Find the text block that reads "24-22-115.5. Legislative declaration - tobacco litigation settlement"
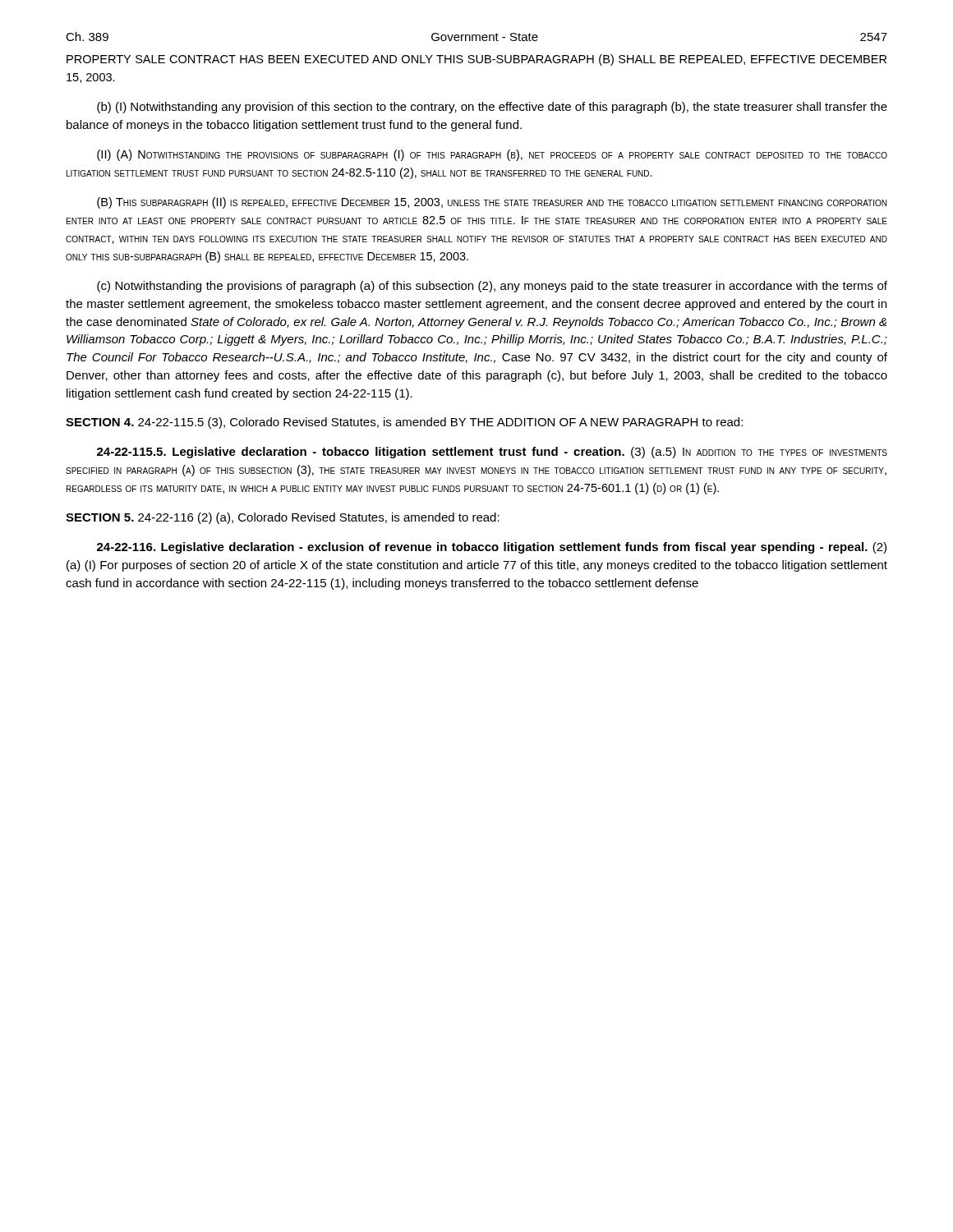 pos(476,470)
